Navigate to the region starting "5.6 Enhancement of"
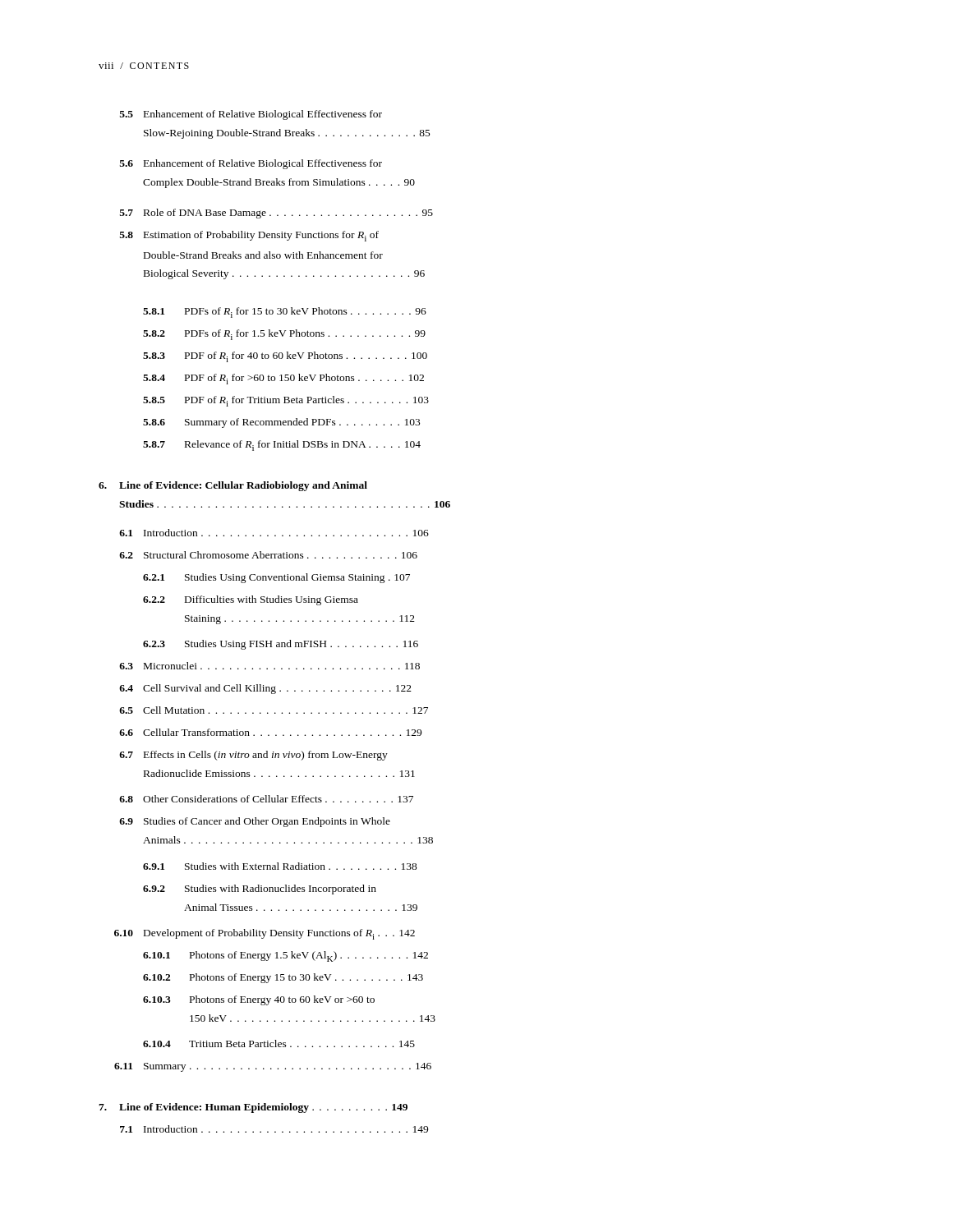 coord(251,164)
